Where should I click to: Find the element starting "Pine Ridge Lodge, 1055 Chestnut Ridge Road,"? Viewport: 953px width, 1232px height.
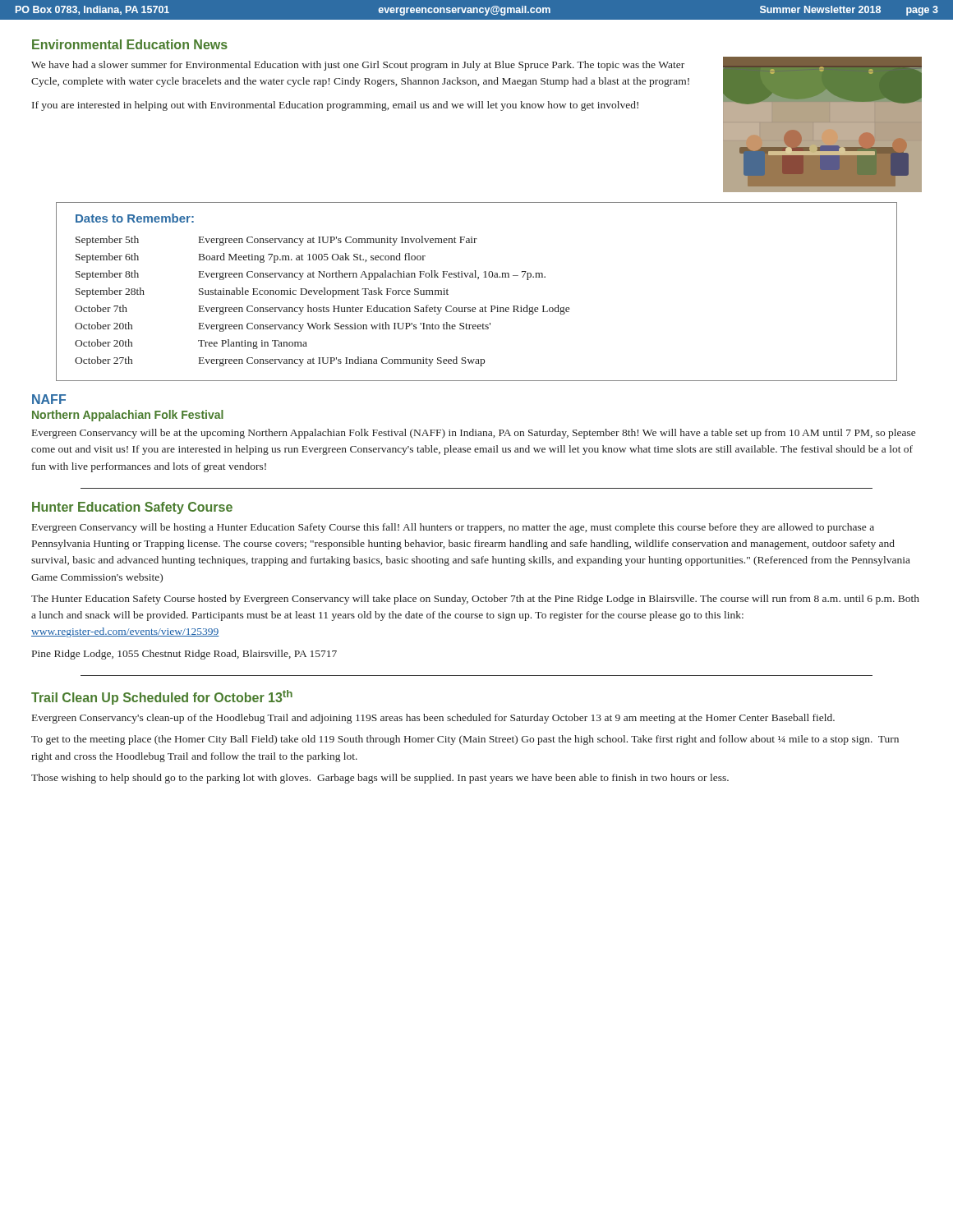tap(184, 653)
